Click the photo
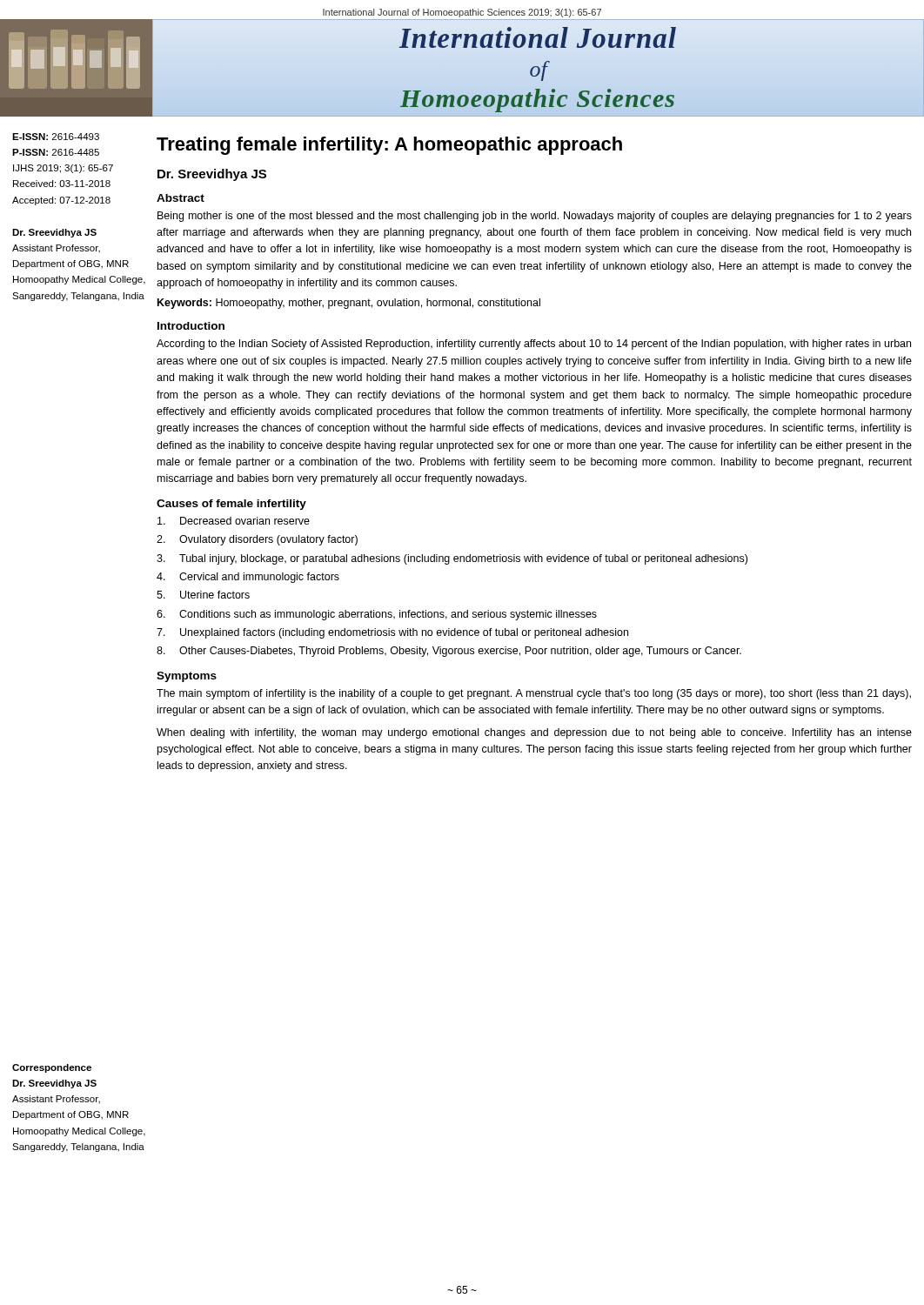Viewport: 924px width, 1305px height. (76, 68)
